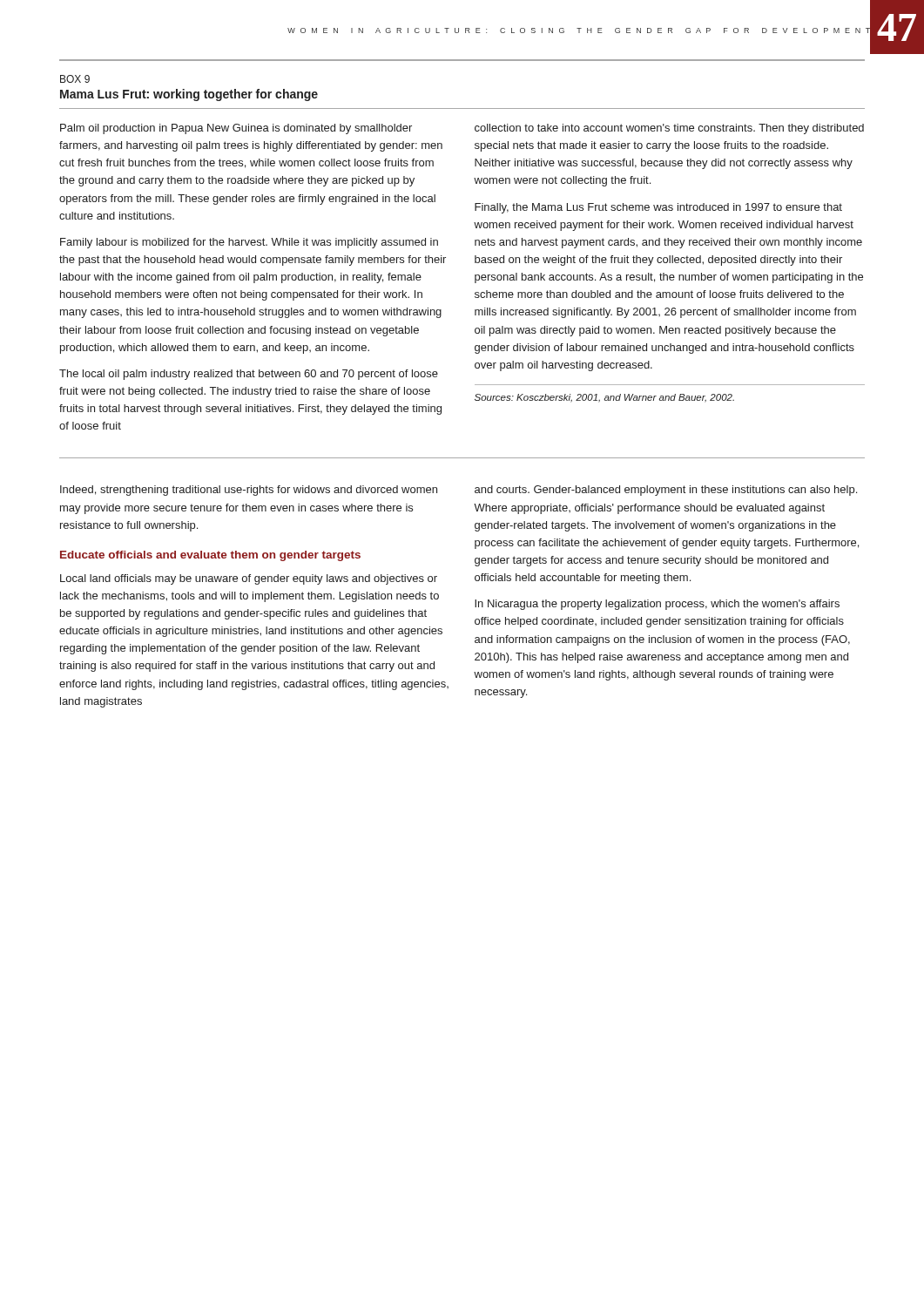
Task: Locate the text block that reads "Indeed, strengthening traditional use-rights for widows"
Action: [x=255, y=508]
